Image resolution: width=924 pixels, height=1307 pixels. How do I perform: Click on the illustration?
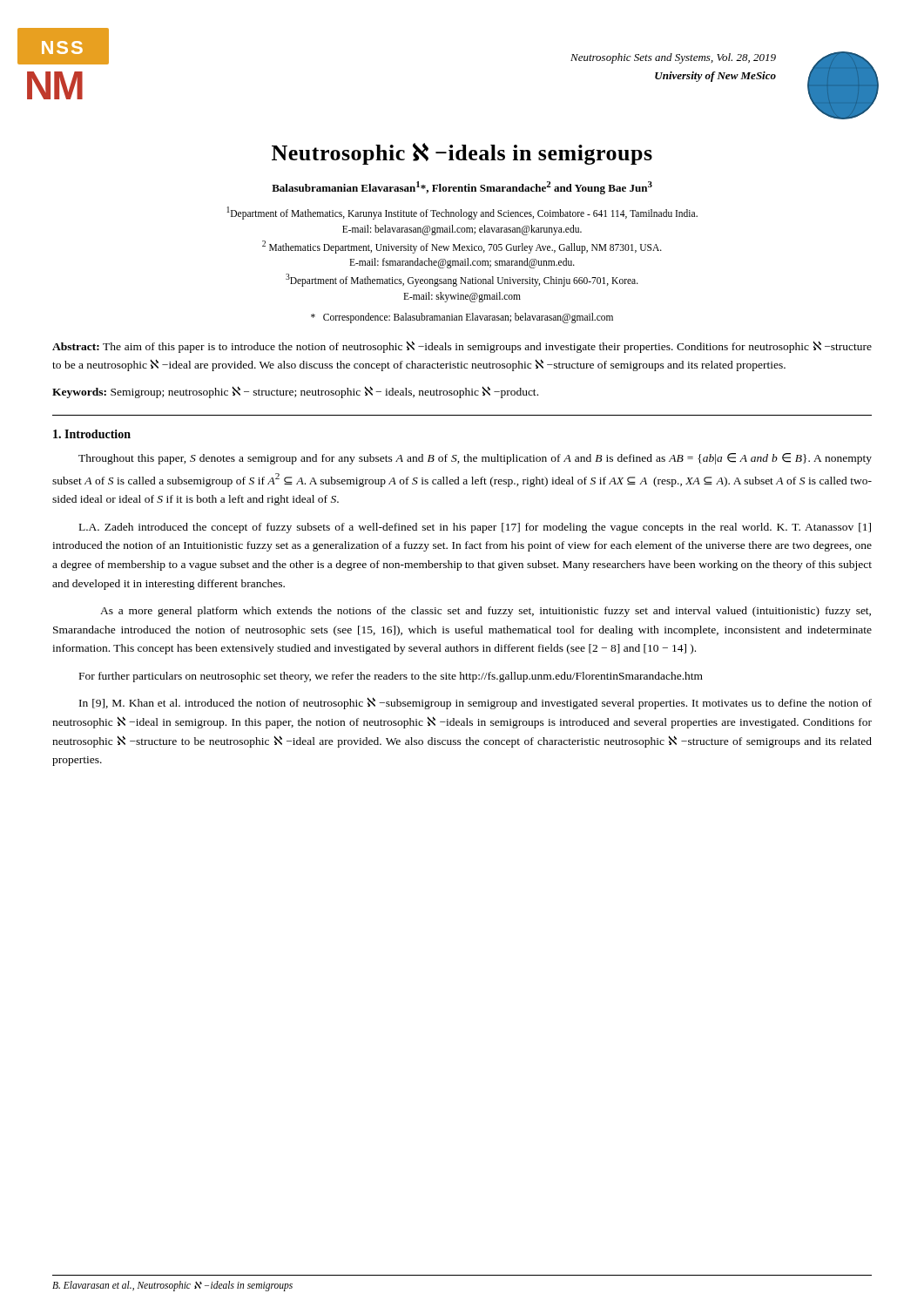pyautogui.click(x=843, y=88)
